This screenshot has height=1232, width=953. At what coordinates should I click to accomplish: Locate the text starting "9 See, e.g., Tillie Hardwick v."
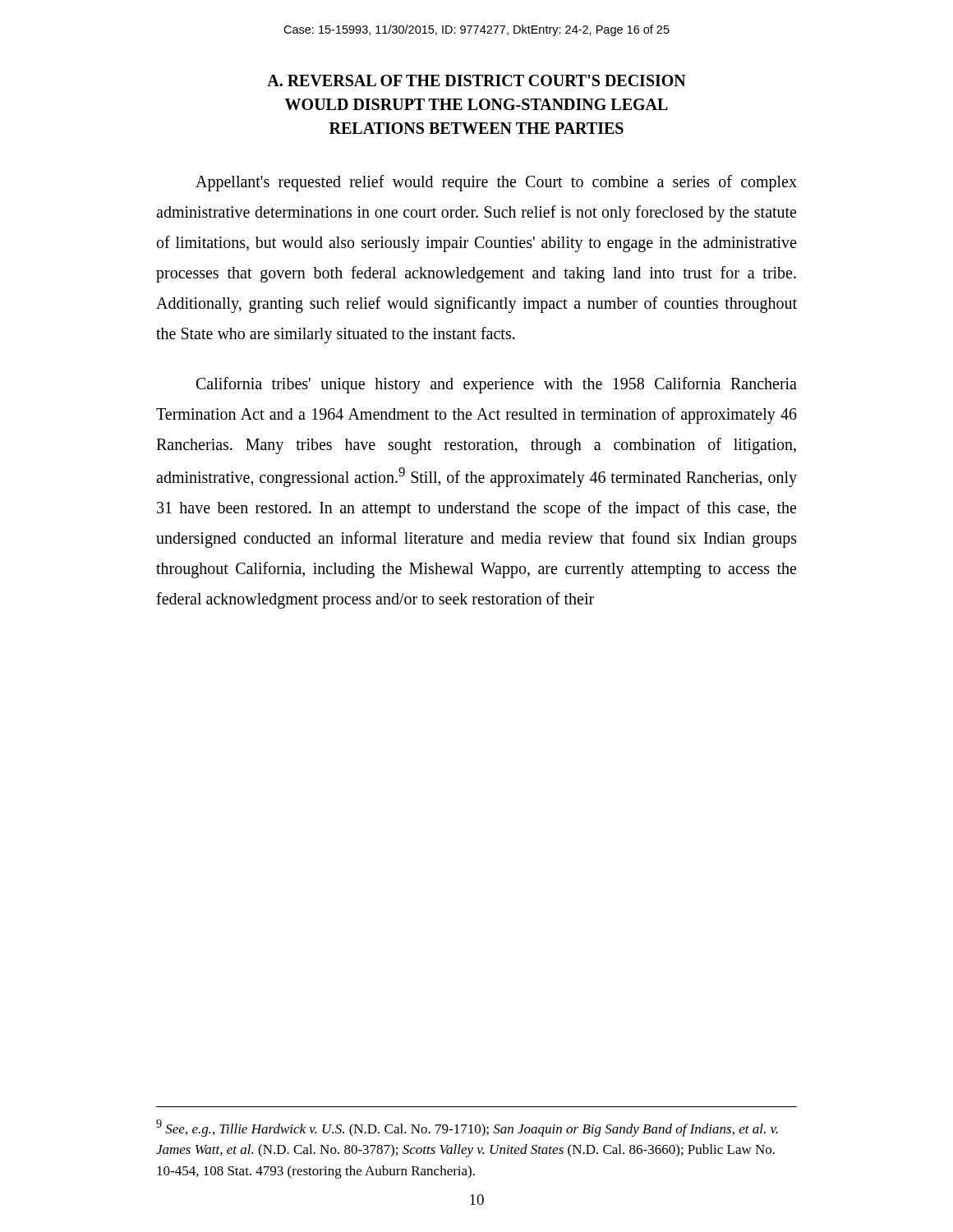(x=467, y=1148)
